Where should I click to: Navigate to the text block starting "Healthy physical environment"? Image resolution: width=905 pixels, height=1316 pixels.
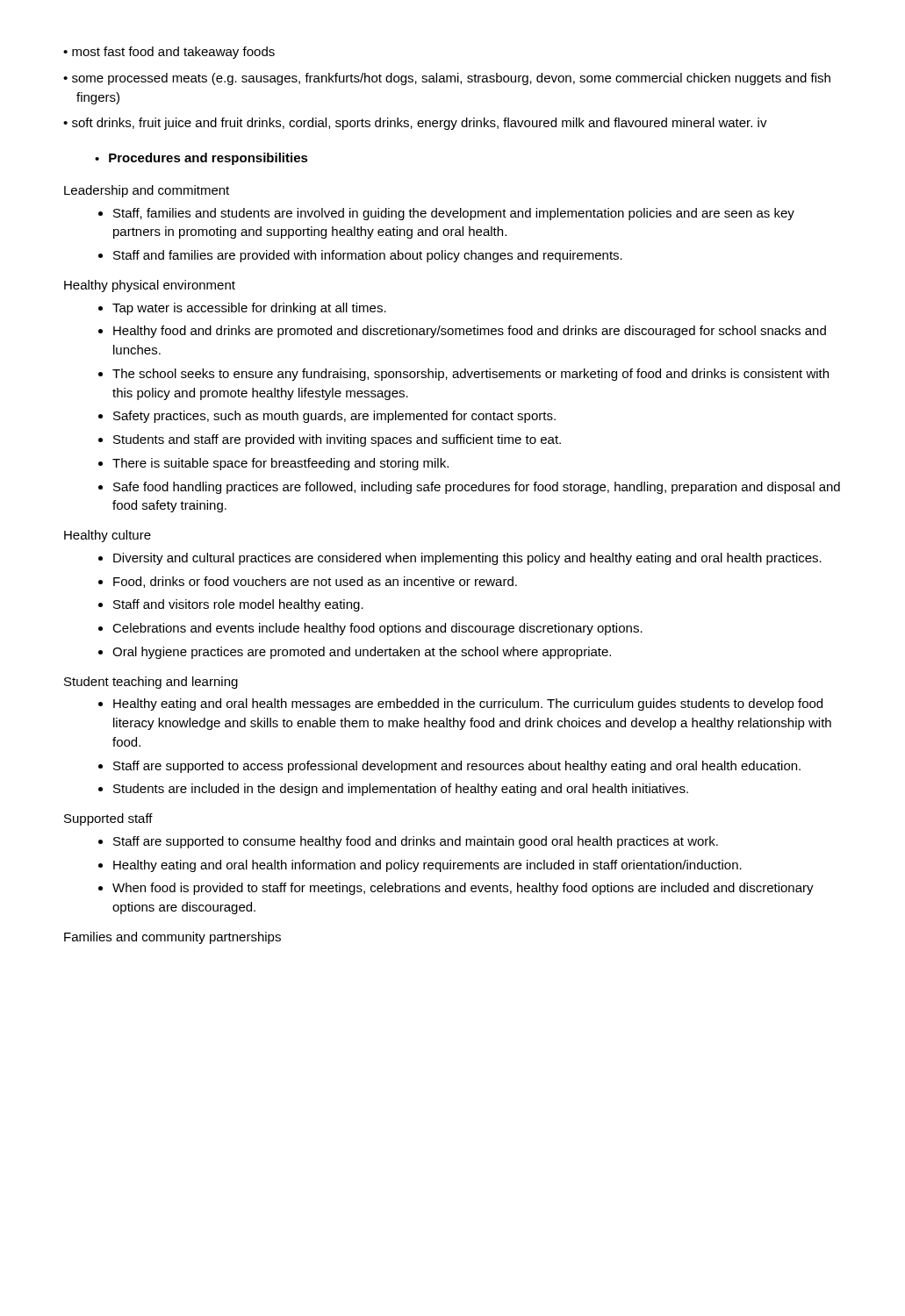click(x=149, y=284)
